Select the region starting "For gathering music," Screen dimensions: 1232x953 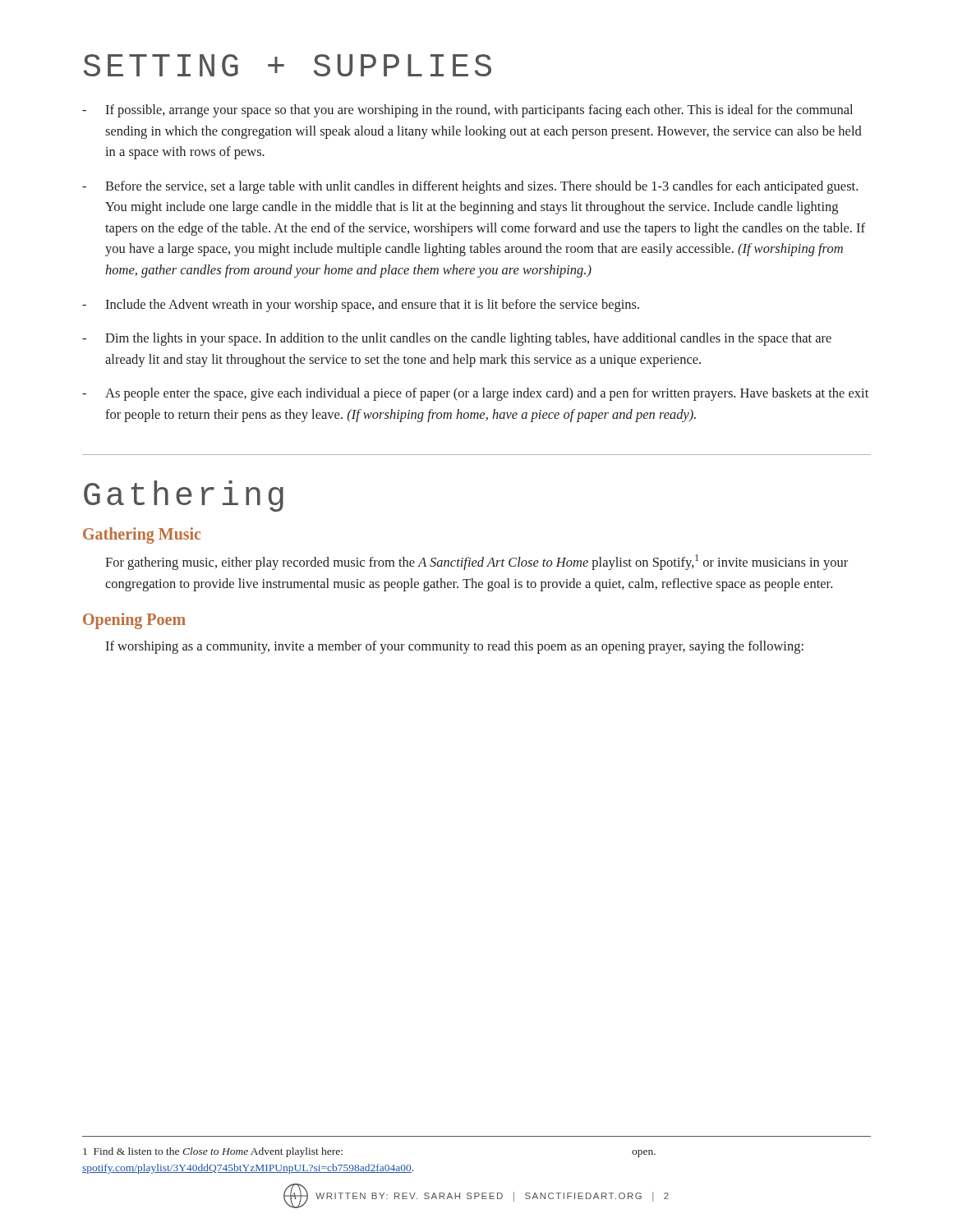[x=477, y=572]
